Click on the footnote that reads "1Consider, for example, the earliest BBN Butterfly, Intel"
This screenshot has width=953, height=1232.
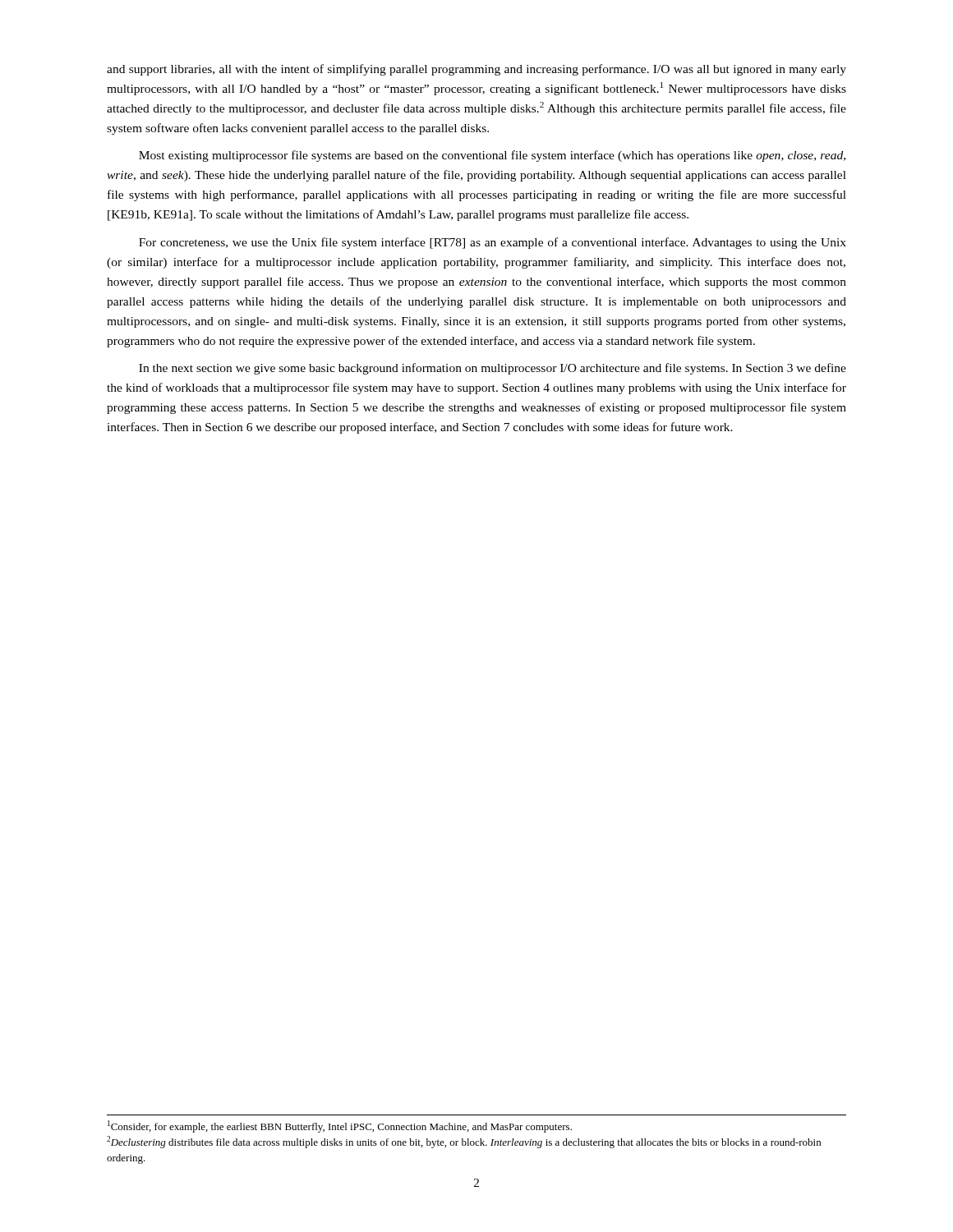click(x=476, y=1143)
